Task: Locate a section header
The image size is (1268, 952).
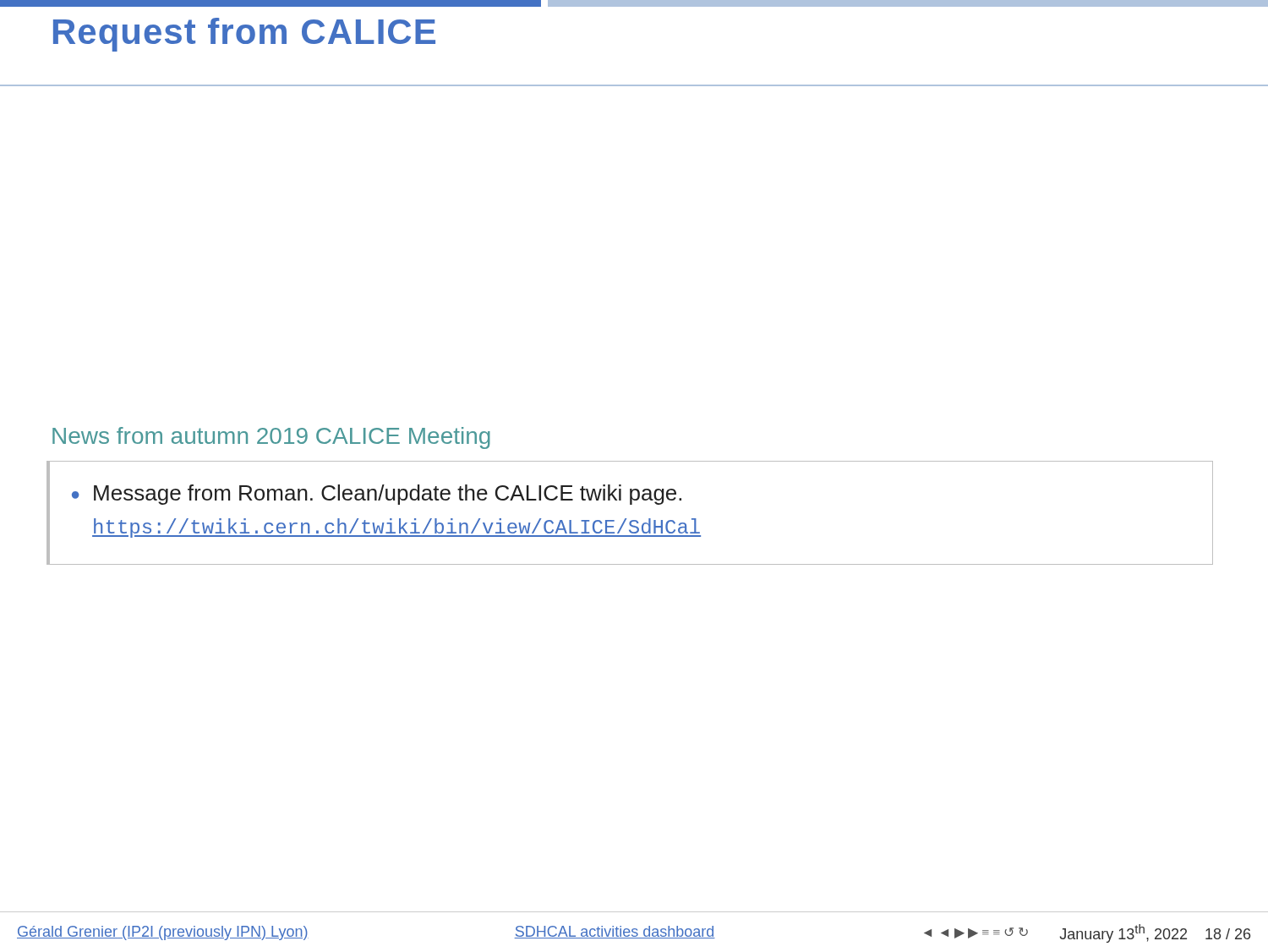Action: click(271, 436)
